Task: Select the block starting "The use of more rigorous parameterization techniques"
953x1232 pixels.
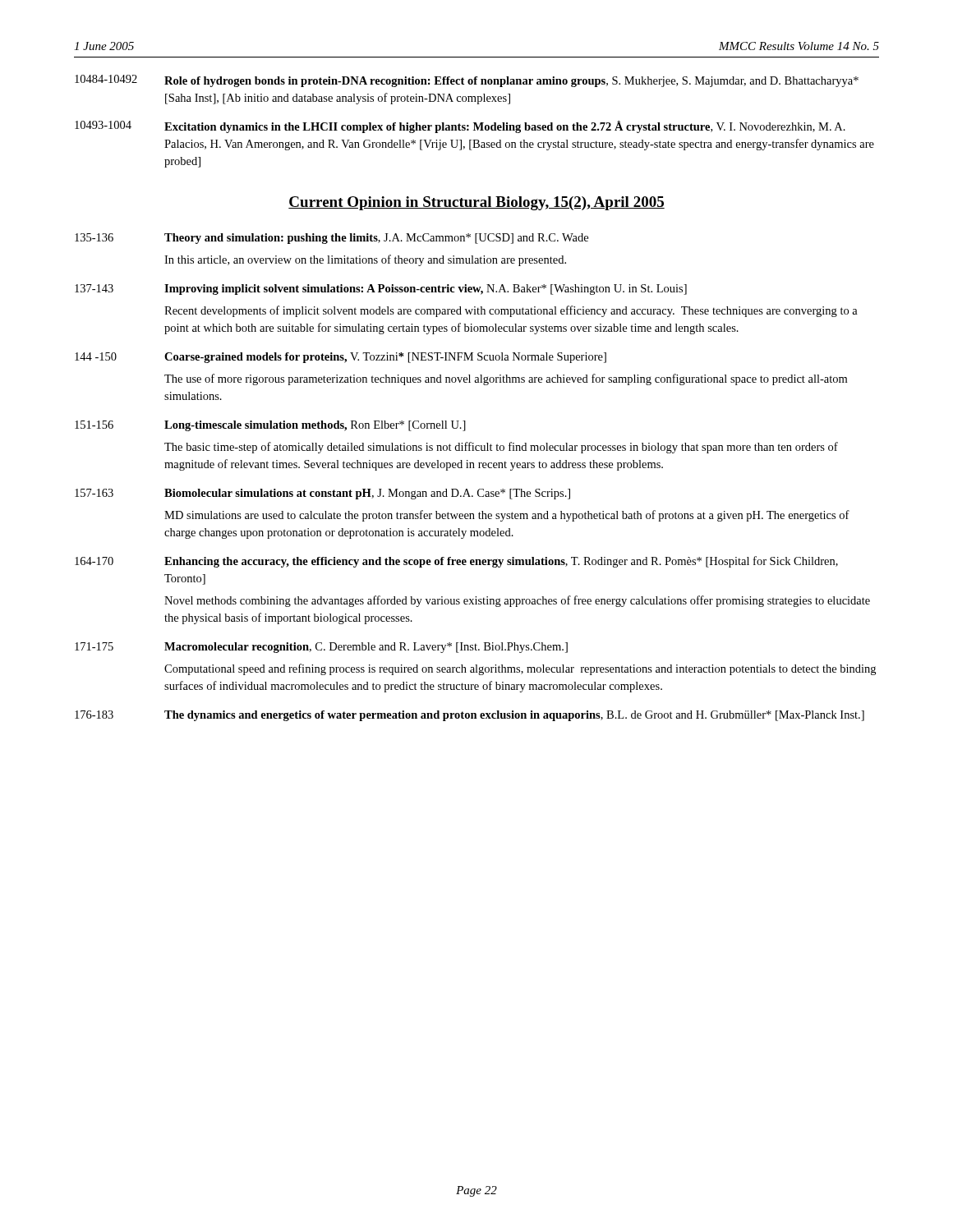Action: click(x=506, y=387)
